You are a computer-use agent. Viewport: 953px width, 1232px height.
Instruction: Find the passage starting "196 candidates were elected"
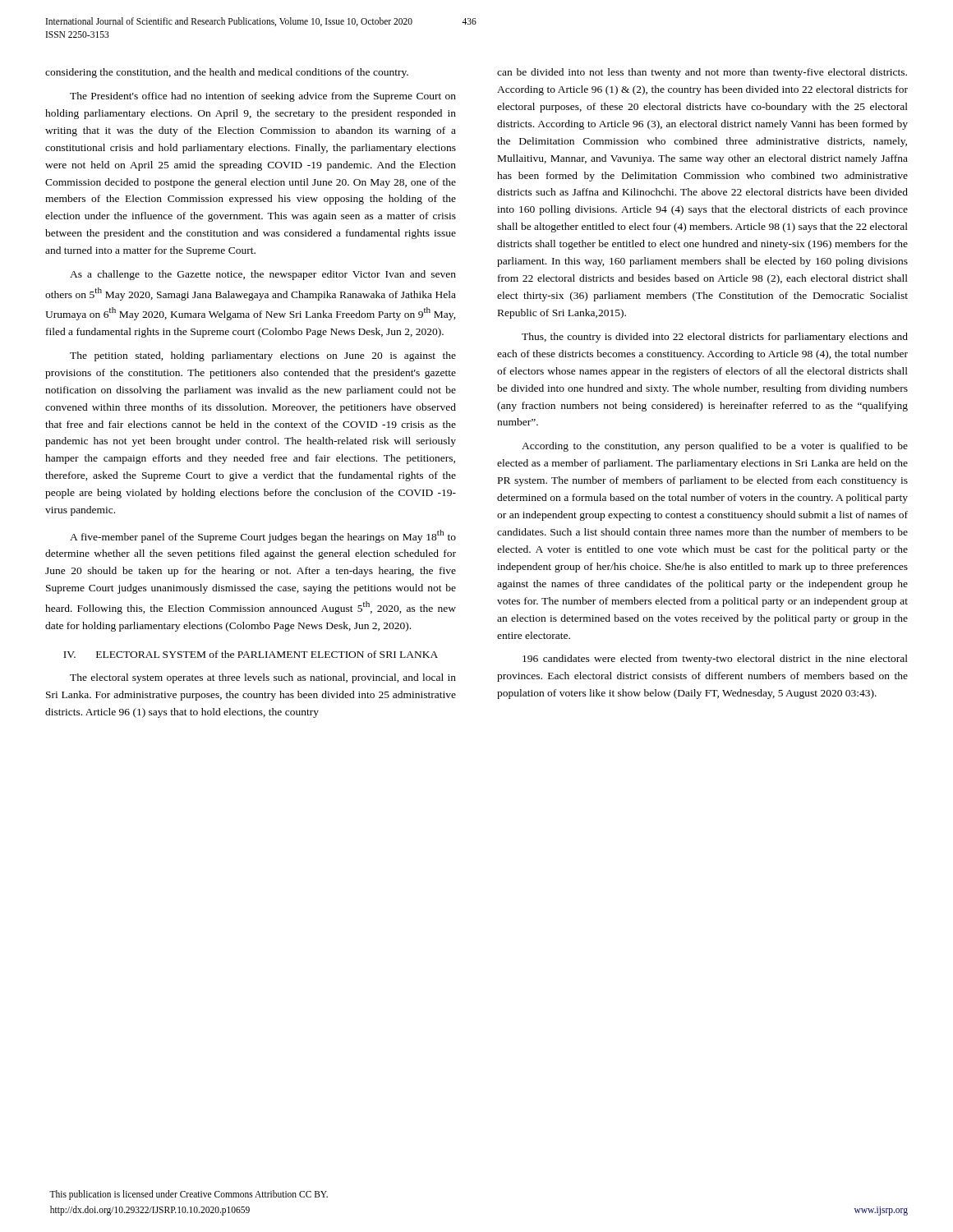click(x=702, y=677)
